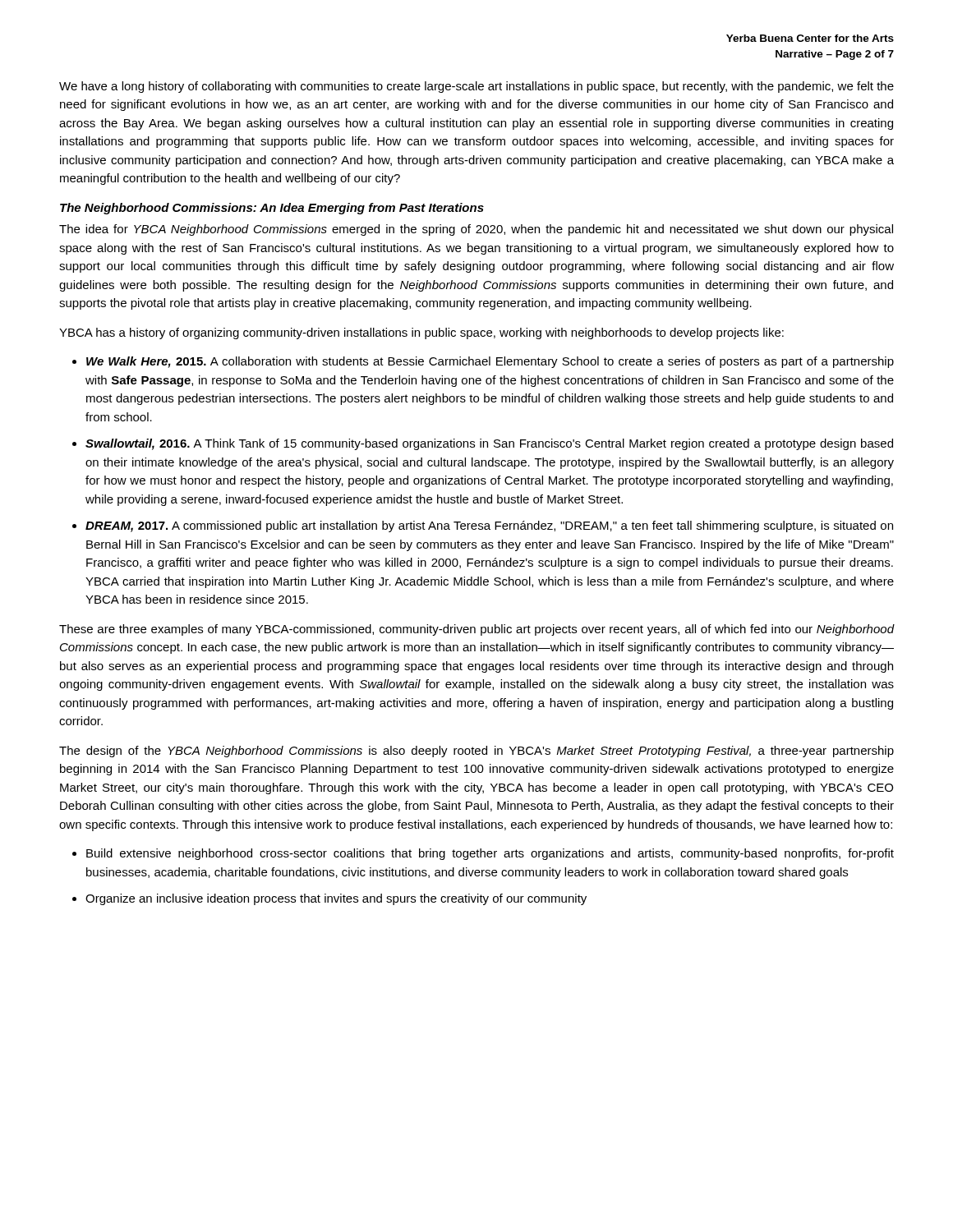Image resolution: width=953 pixels, height=1232 pixels.
Task: Click on the text block with the text "The idea for YBCA Neighborhood Commissions emerged"
Action: pyautogui.click(x=476, y=266)
